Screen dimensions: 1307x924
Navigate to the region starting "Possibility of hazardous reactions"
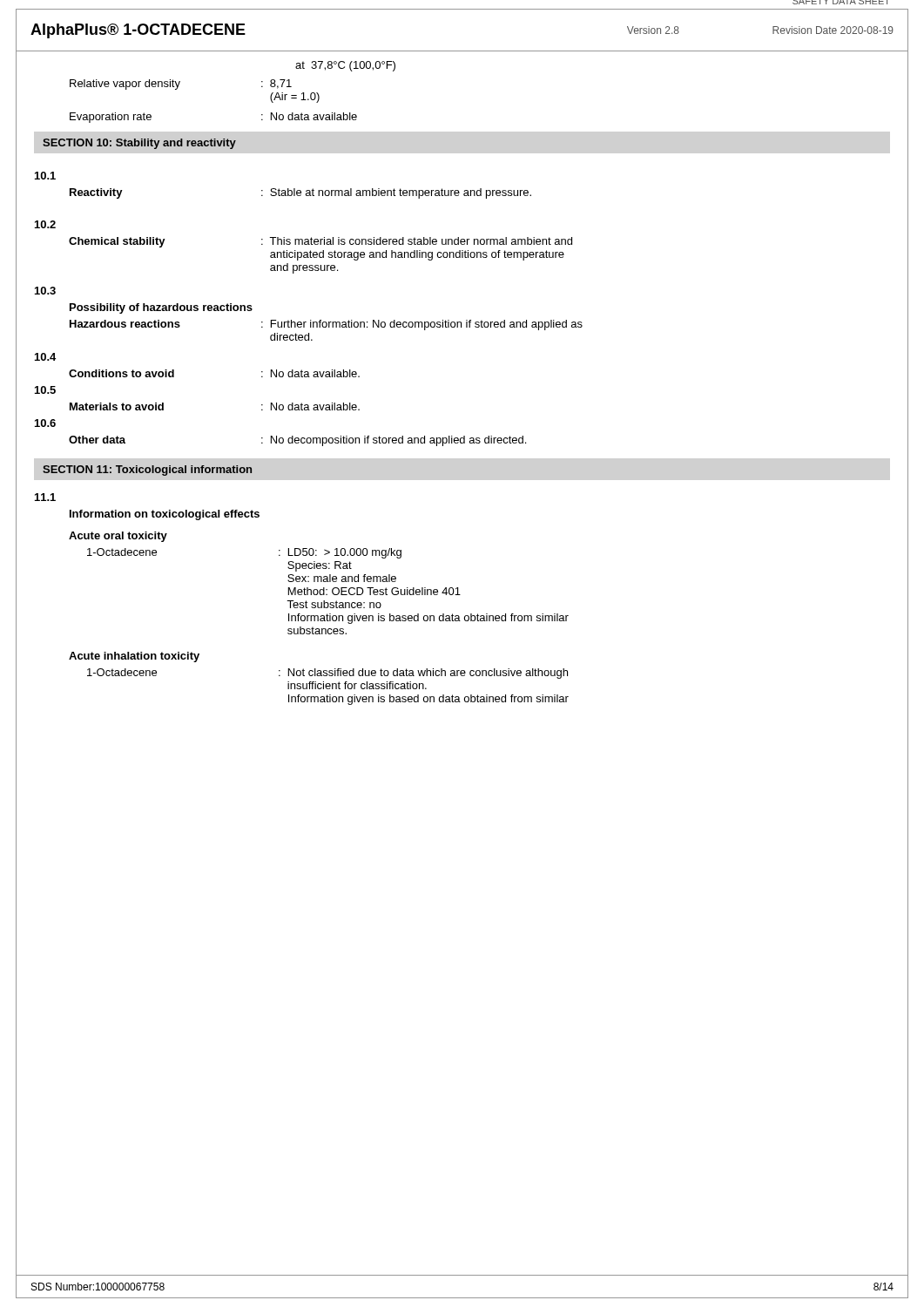pos(161,307)
